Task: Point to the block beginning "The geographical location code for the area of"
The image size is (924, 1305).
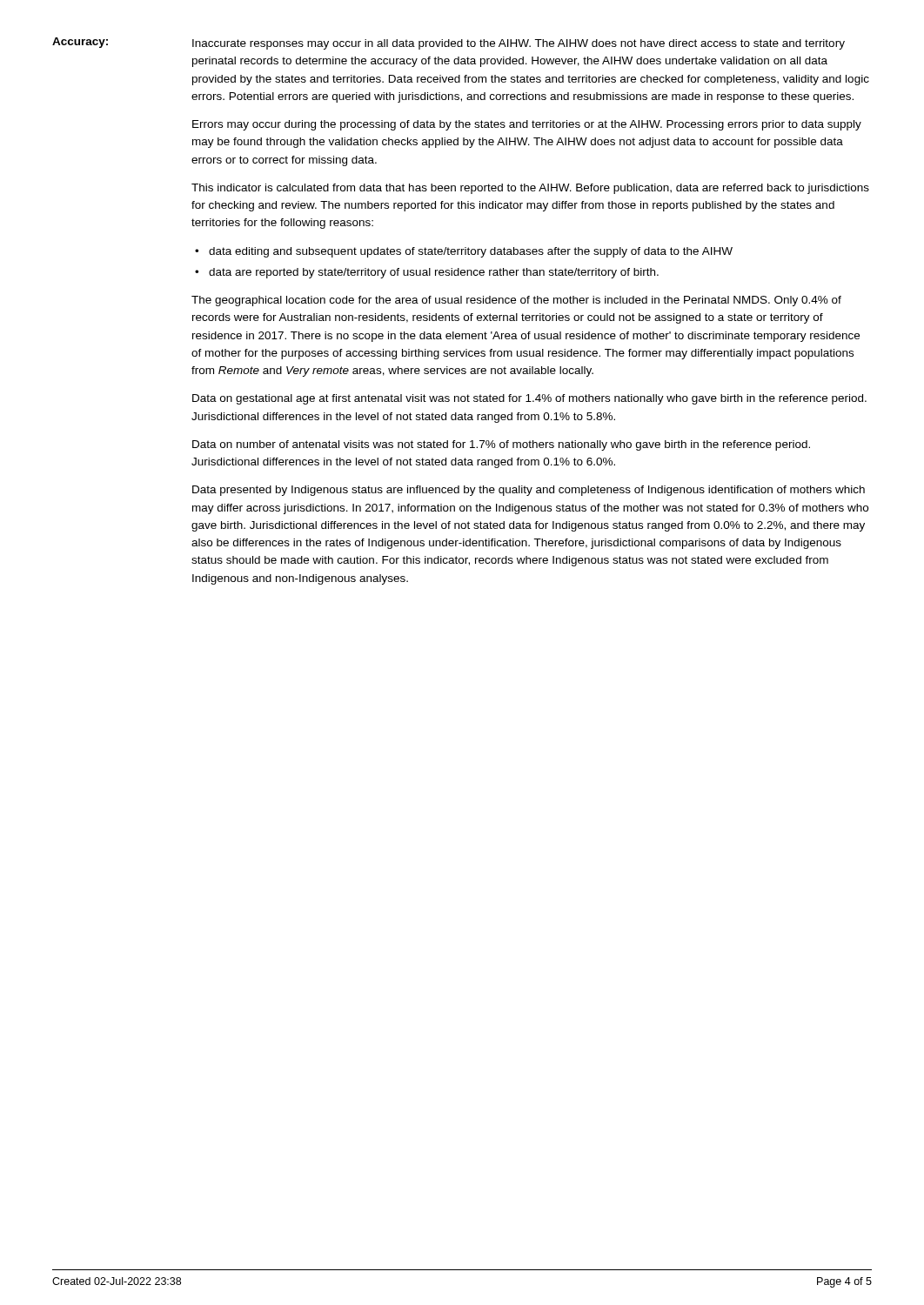Action: coord(526,335)
